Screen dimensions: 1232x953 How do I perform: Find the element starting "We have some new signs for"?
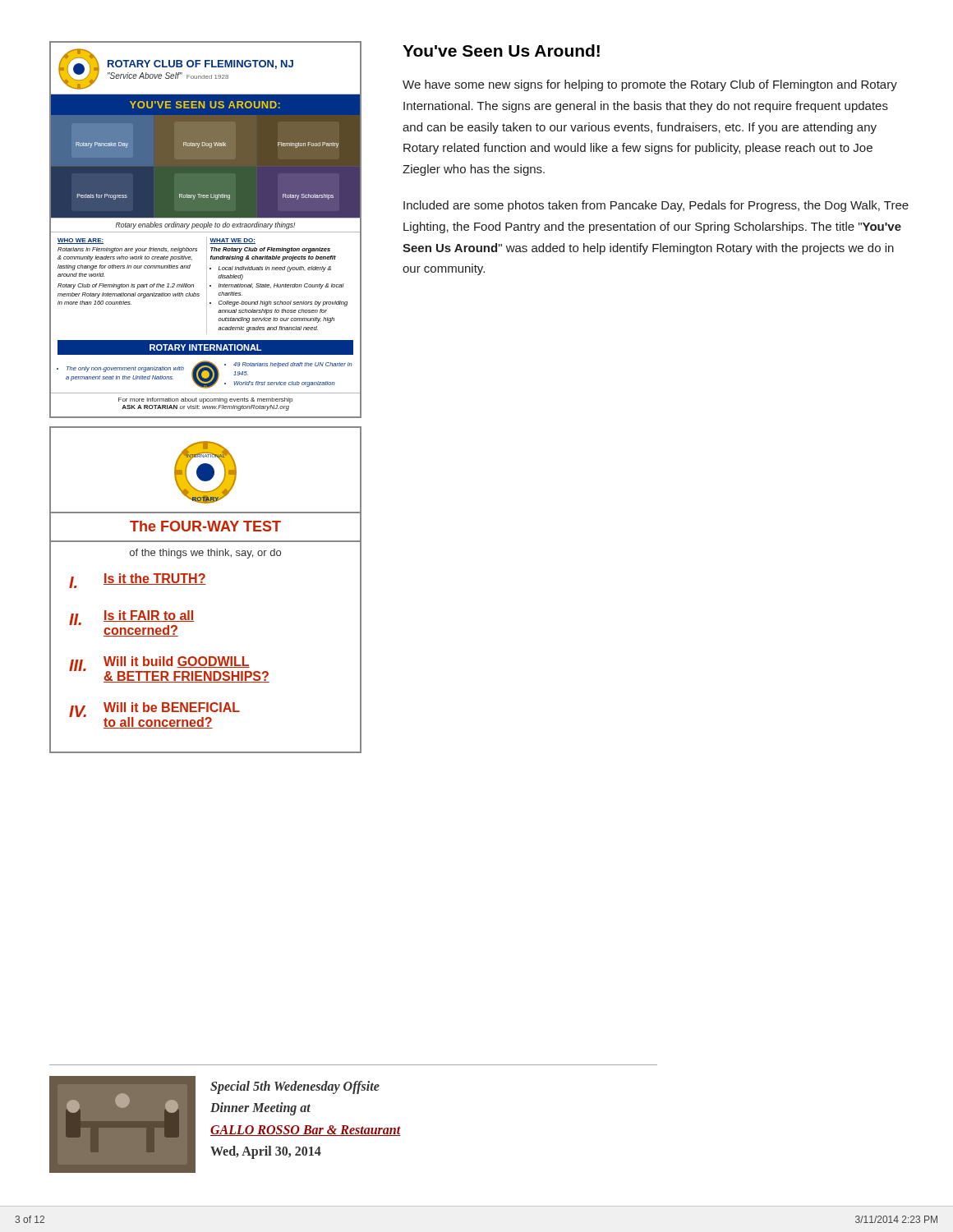pos(650,127)
